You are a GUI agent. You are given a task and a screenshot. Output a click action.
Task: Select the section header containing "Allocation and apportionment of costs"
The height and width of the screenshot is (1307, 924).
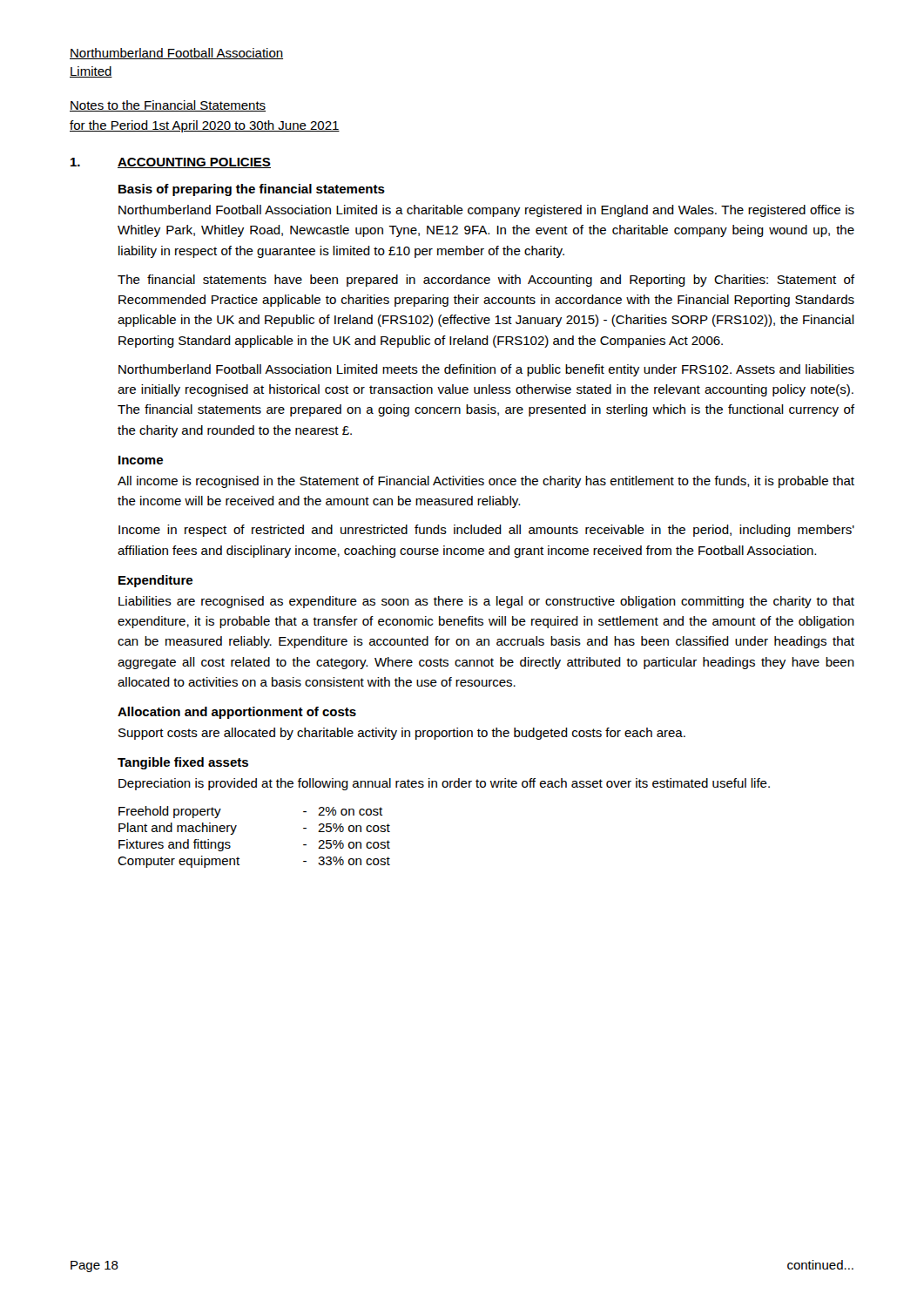click(x=237, y=711)
